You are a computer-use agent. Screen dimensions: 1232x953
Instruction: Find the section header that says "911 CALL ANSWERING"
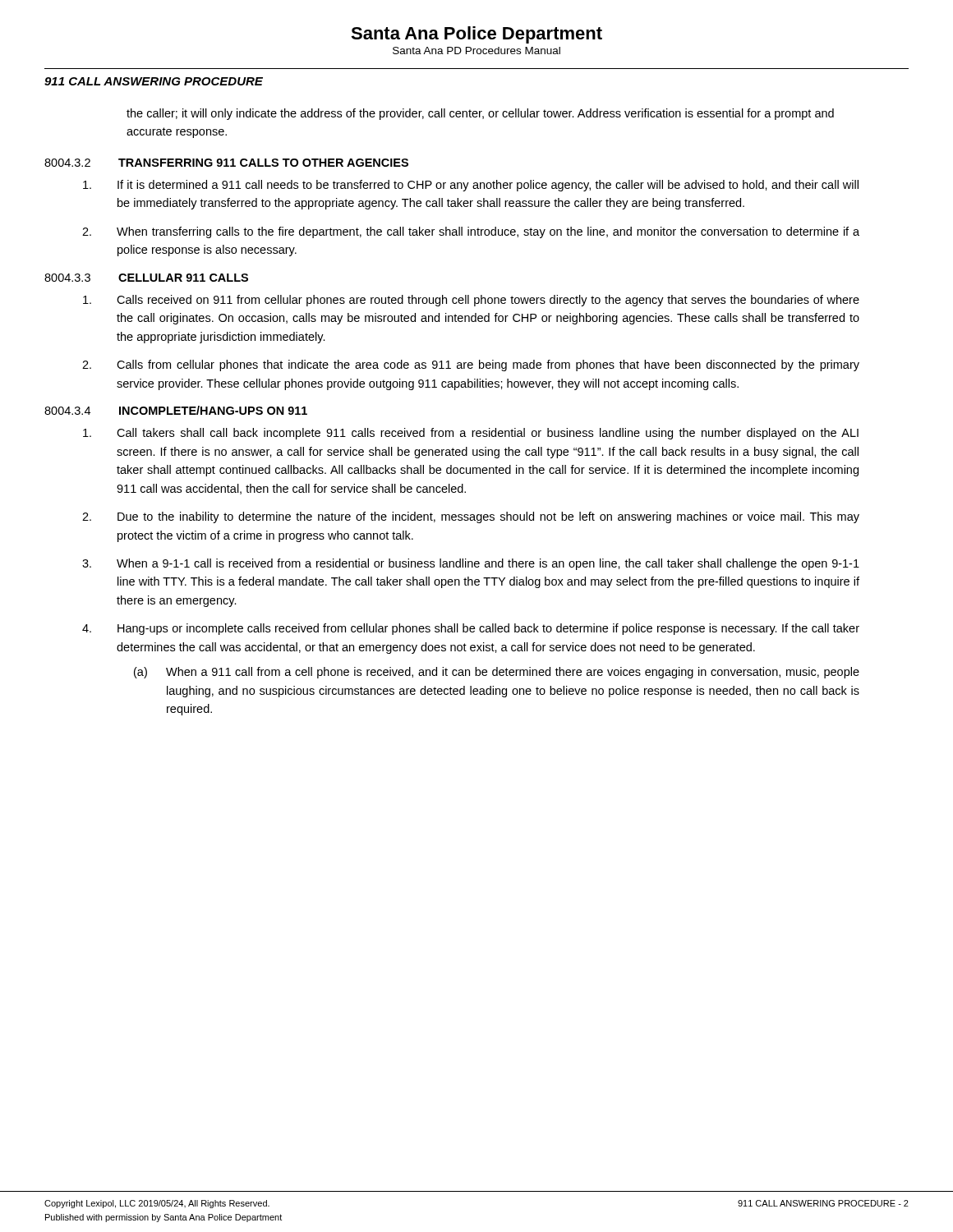click(154, 81)
